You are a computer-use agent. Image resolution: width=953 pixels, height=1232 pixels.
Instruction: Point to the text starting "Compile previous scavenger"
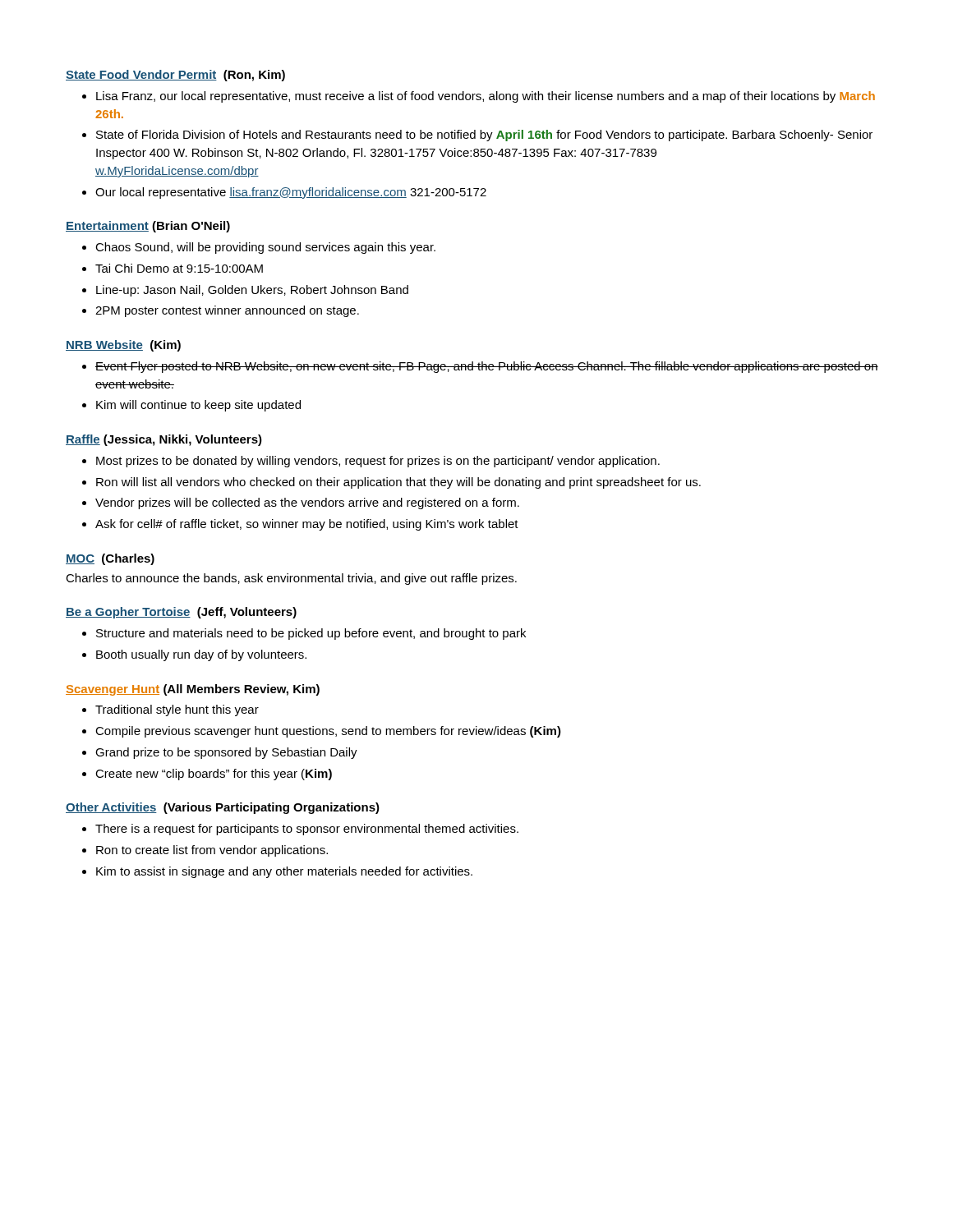328,731
